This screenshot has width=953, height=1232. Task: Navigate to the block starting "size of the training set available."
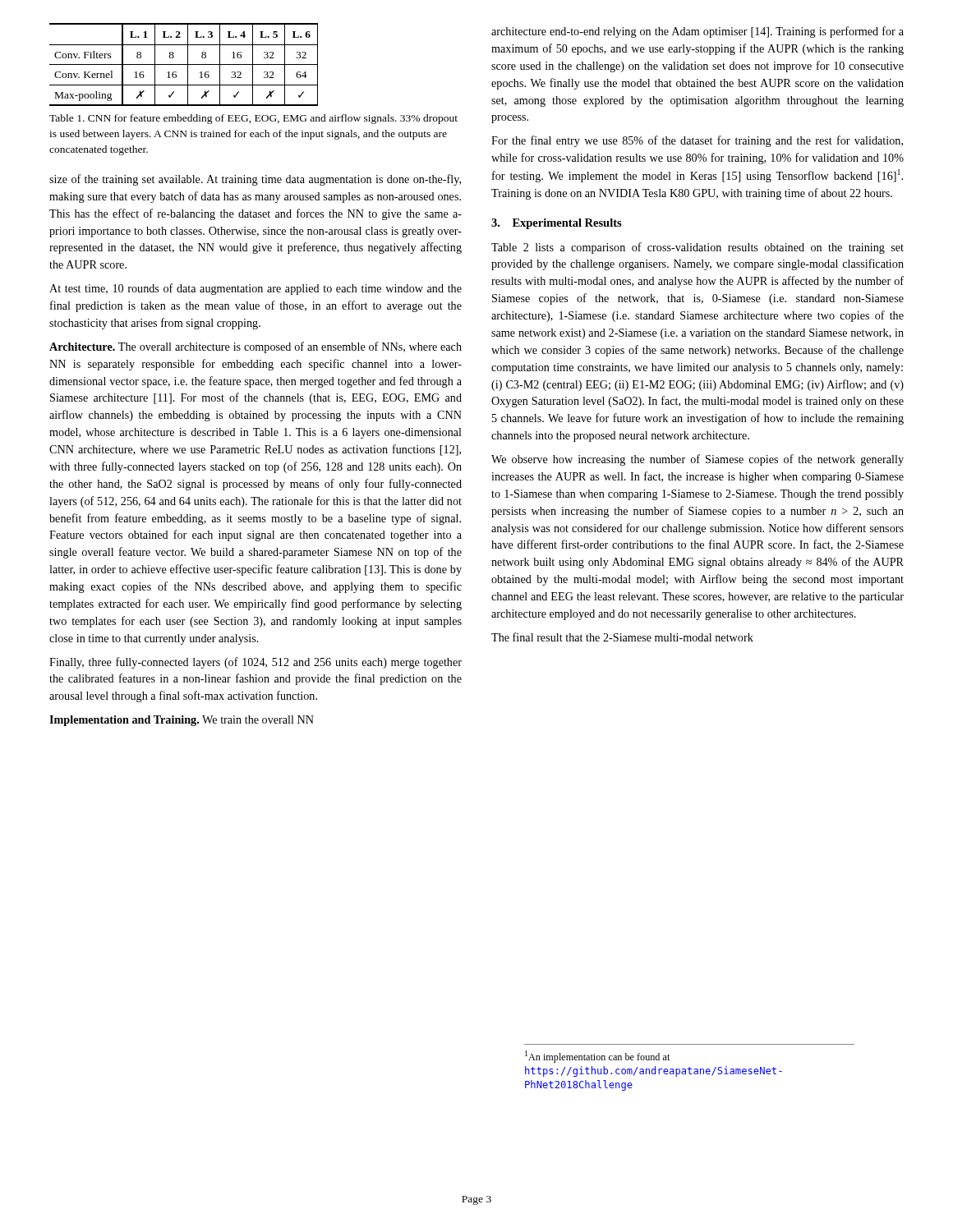click(x=255, y=222)
